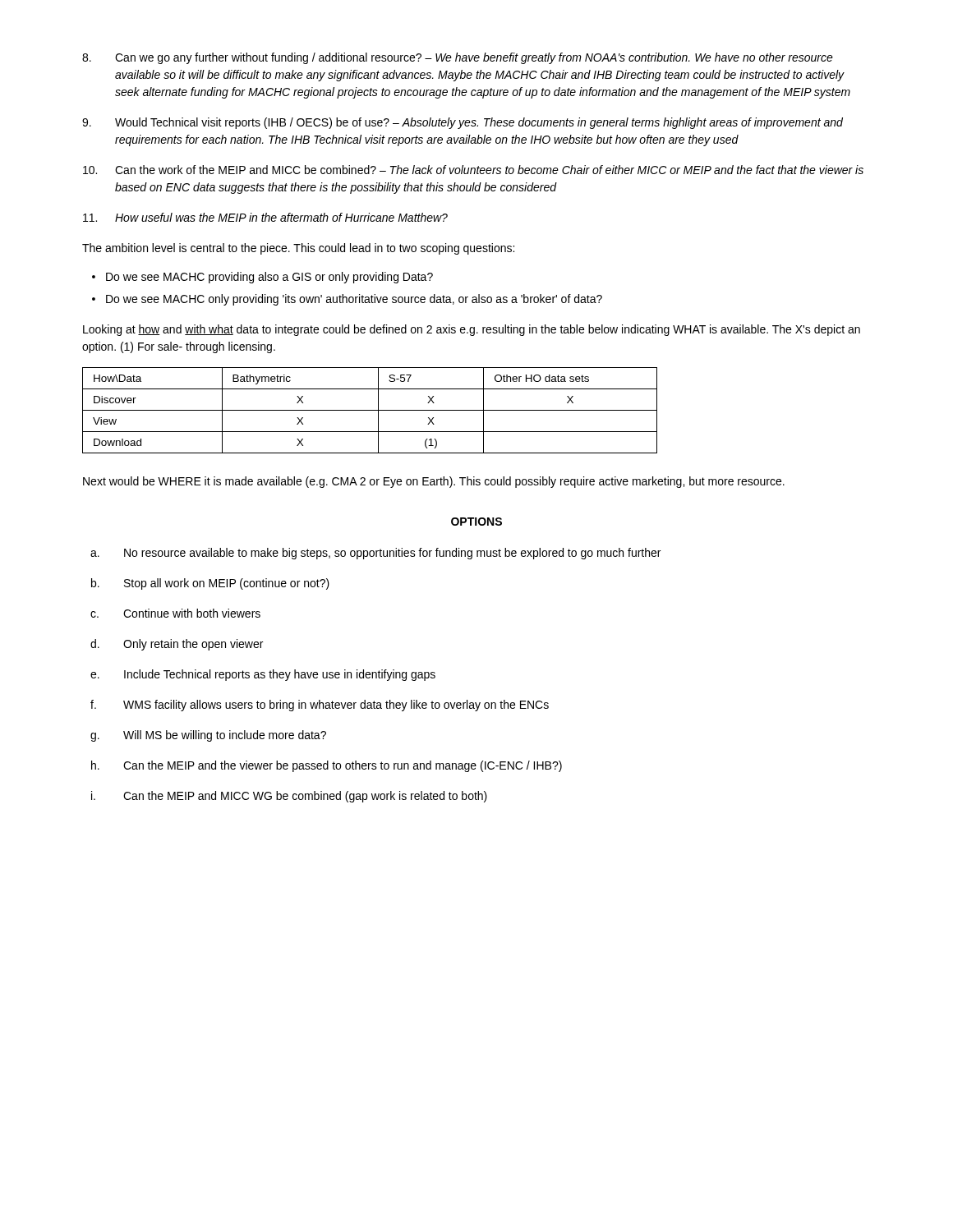Screen dimensions: 1232x953
Task: Where is the passage that starts "10. Can the"?
Action: tap(476, 179)
